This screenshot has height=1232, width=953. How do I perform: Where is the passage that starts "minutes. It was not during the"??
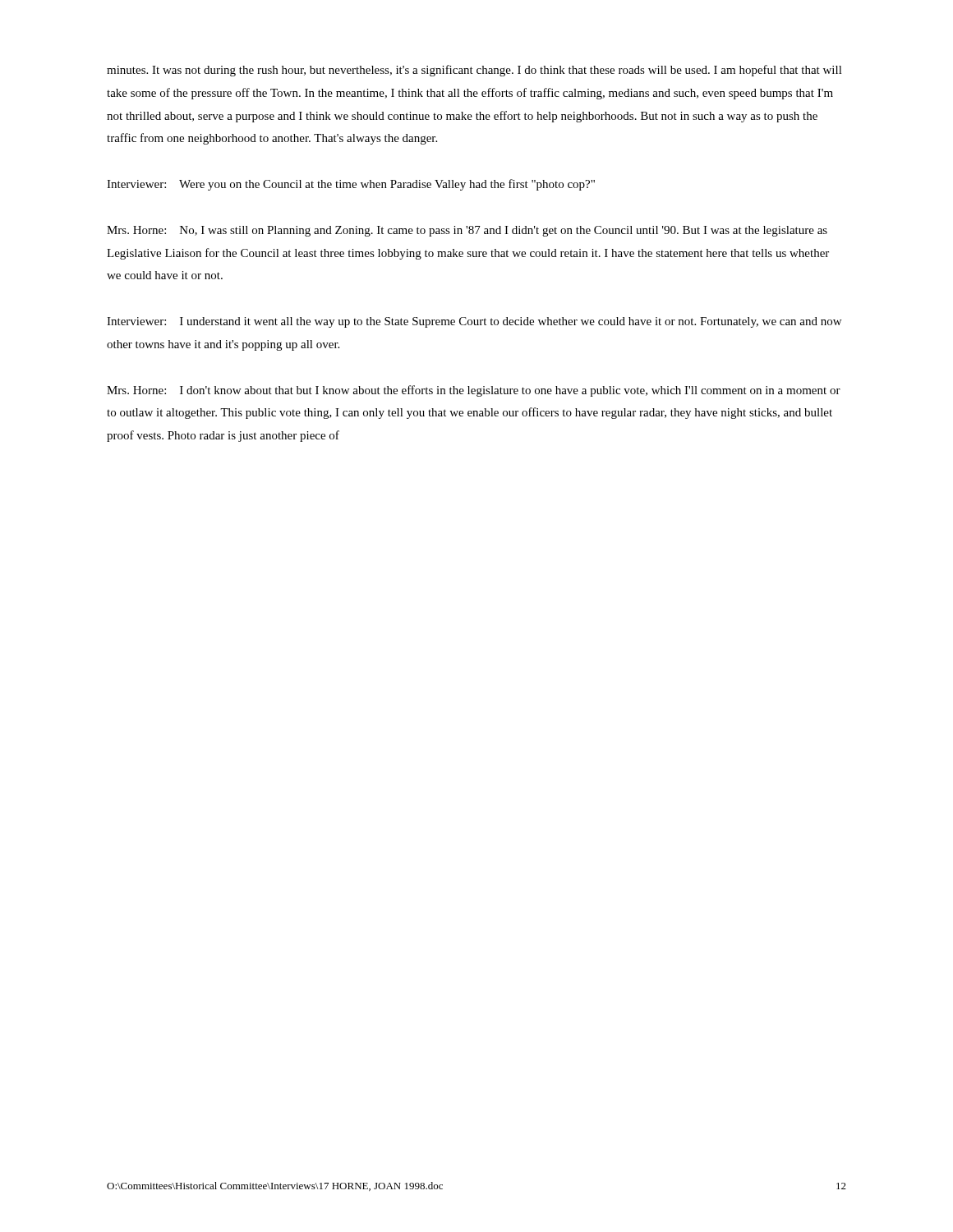pos(474,104)
